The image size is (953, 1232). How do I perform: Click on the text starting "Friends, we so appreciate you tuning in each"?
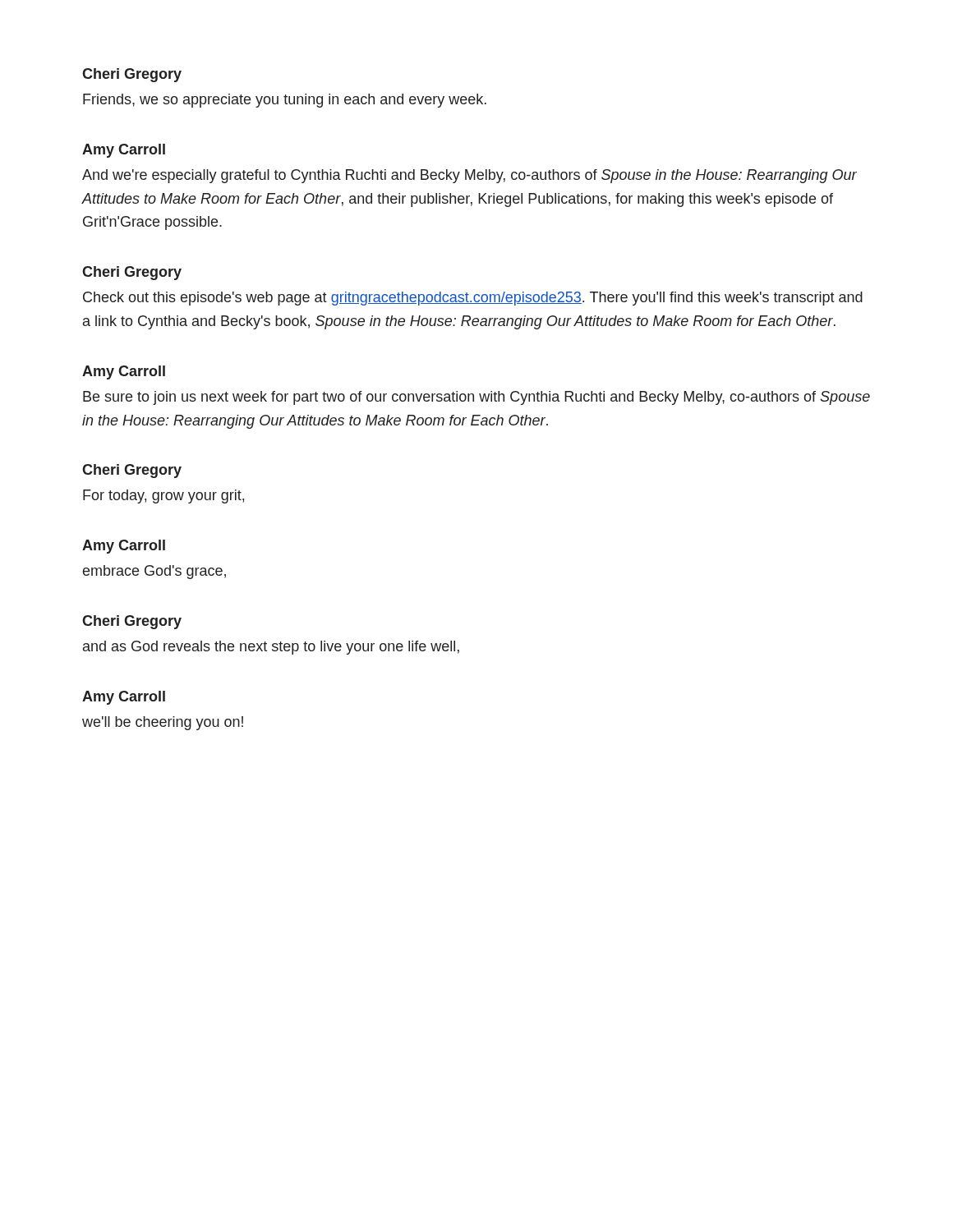pyautogui.click(x=285, y=99)
